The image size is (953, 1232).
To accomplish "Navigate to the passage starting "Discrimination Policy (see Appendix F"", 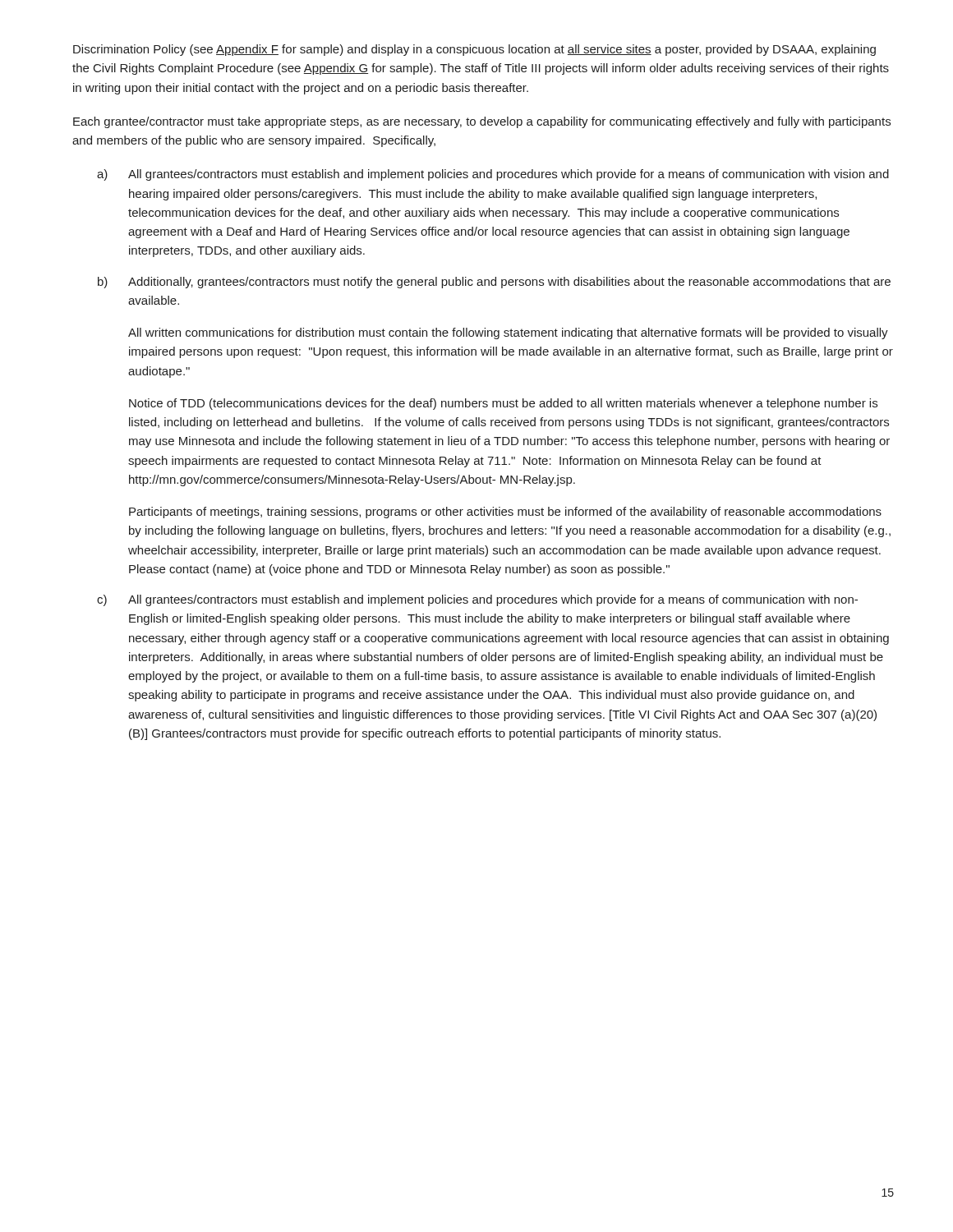I will (x=481, y=68).
